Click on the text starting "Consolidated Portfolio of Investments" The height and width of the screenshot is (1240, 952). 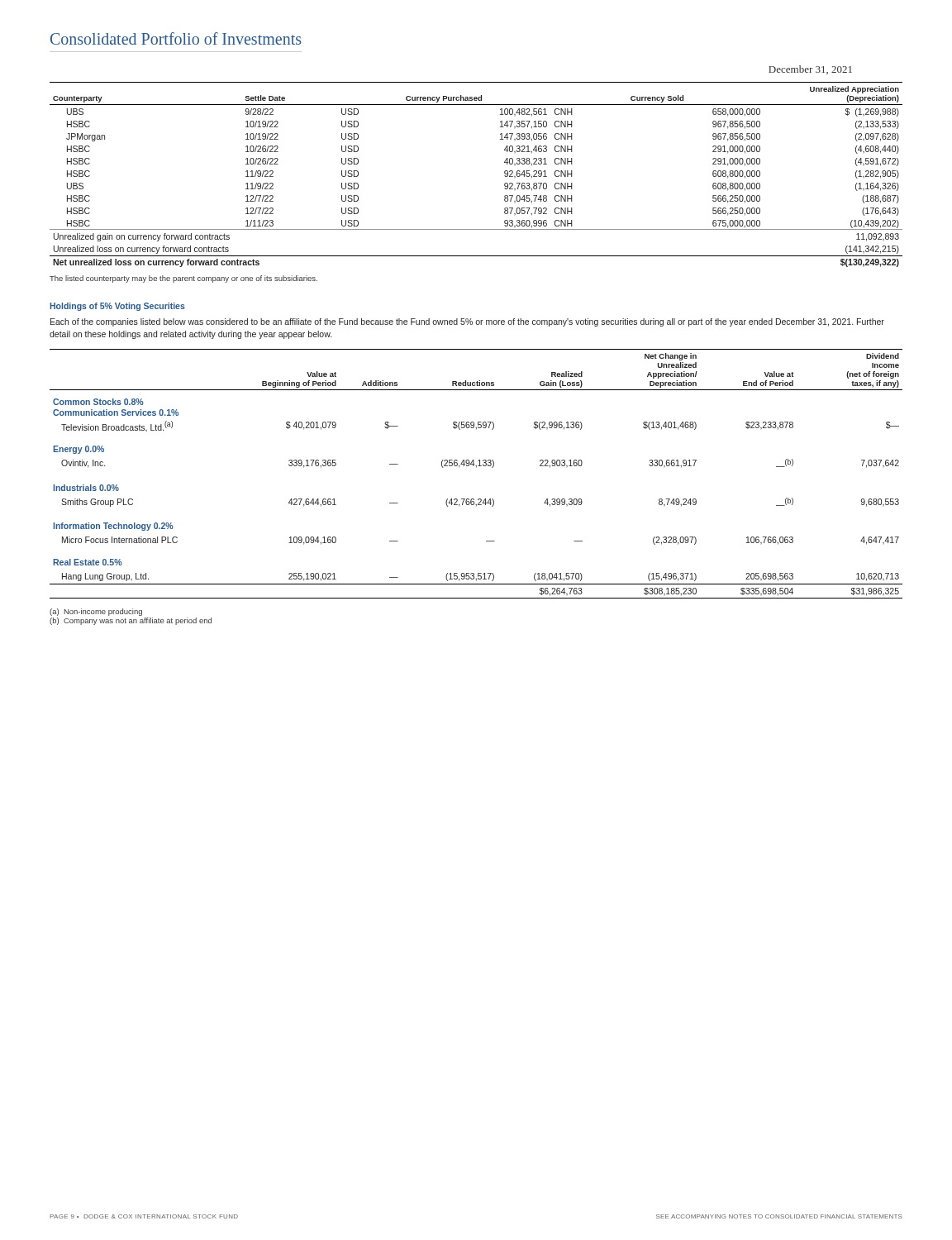[176, 39]
